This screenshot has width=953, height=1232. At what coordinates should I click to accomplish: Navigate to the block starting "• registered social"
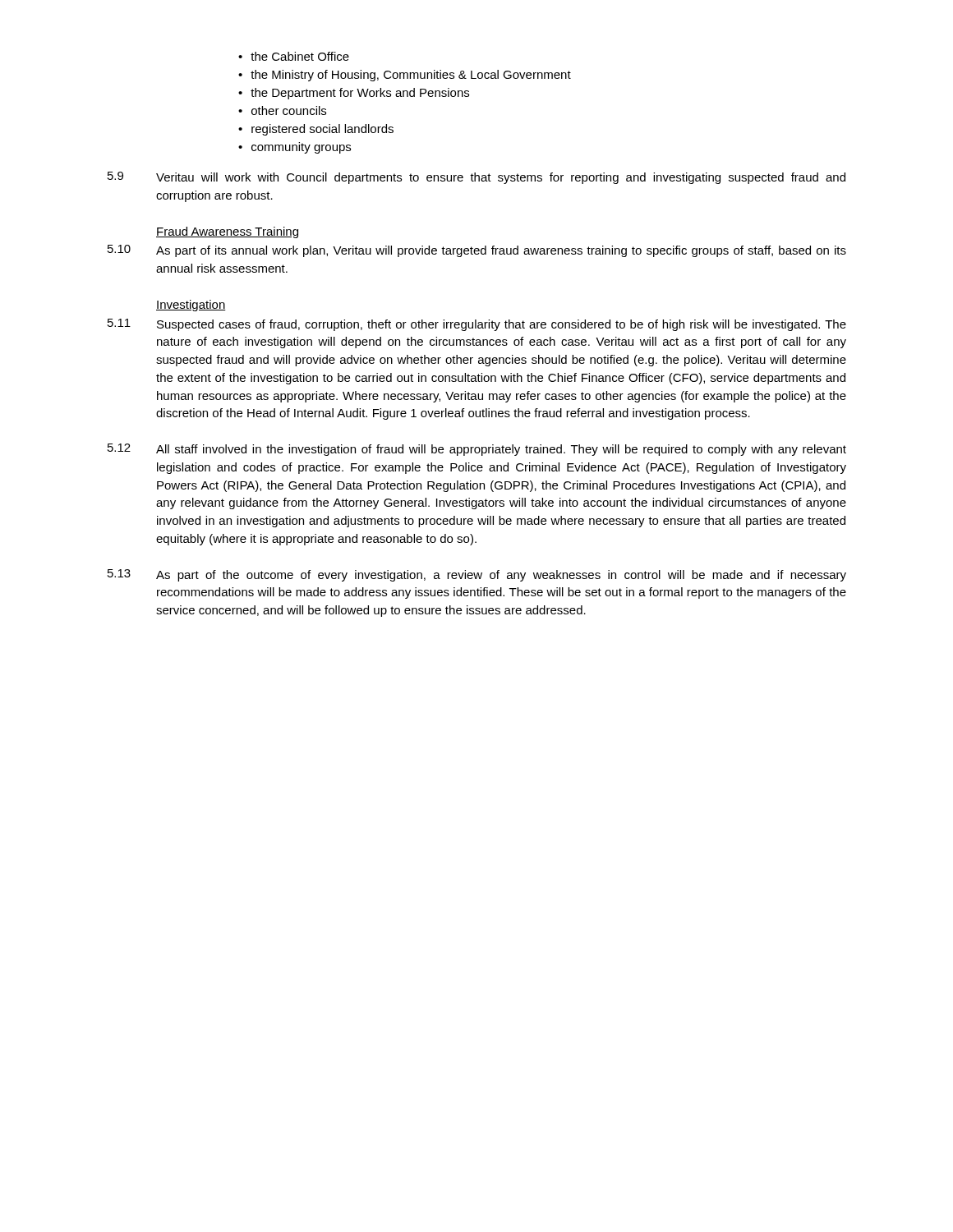(x=316, y=129)
